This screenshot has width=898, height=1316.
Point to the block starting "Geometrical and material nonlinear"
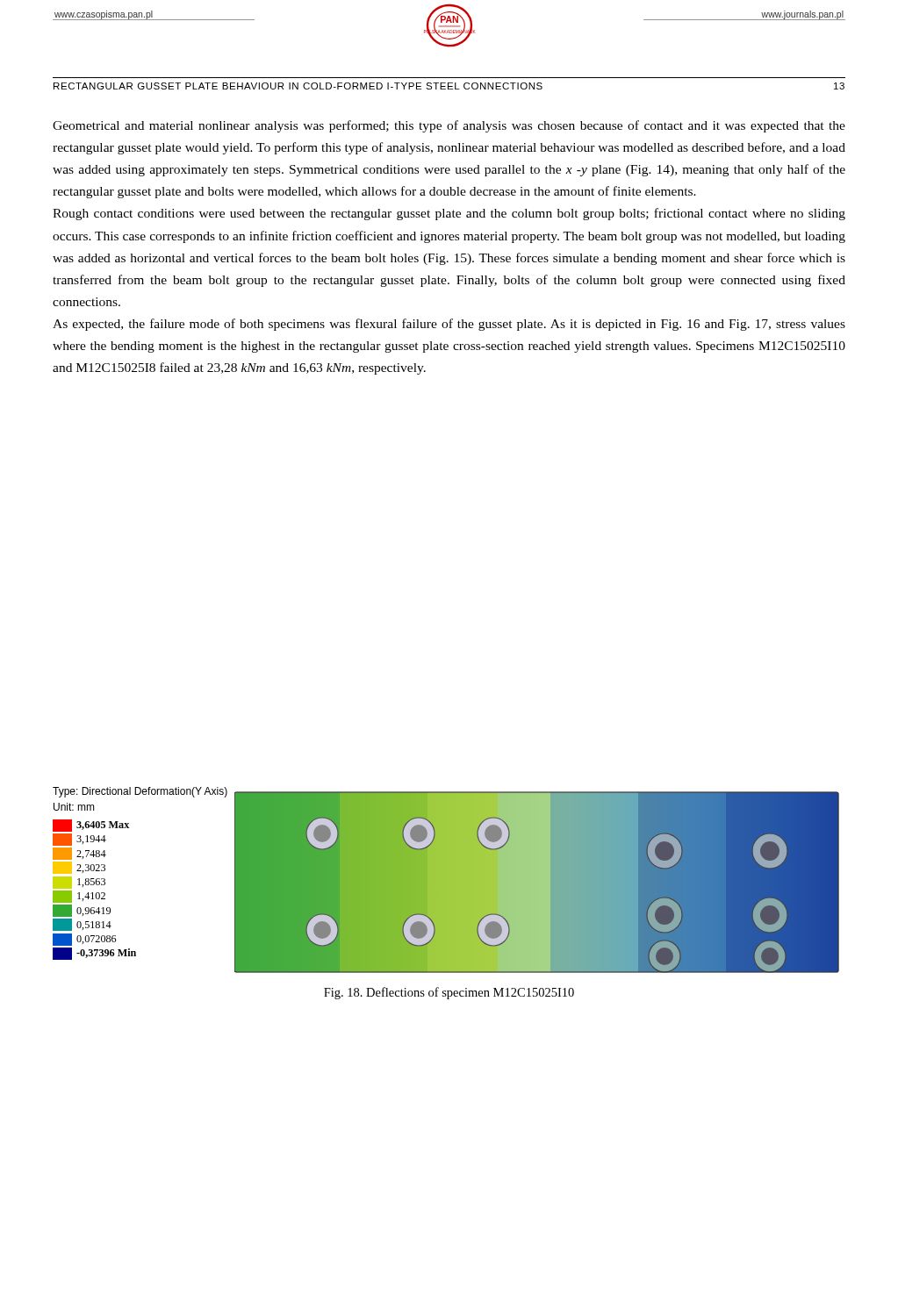449,158
